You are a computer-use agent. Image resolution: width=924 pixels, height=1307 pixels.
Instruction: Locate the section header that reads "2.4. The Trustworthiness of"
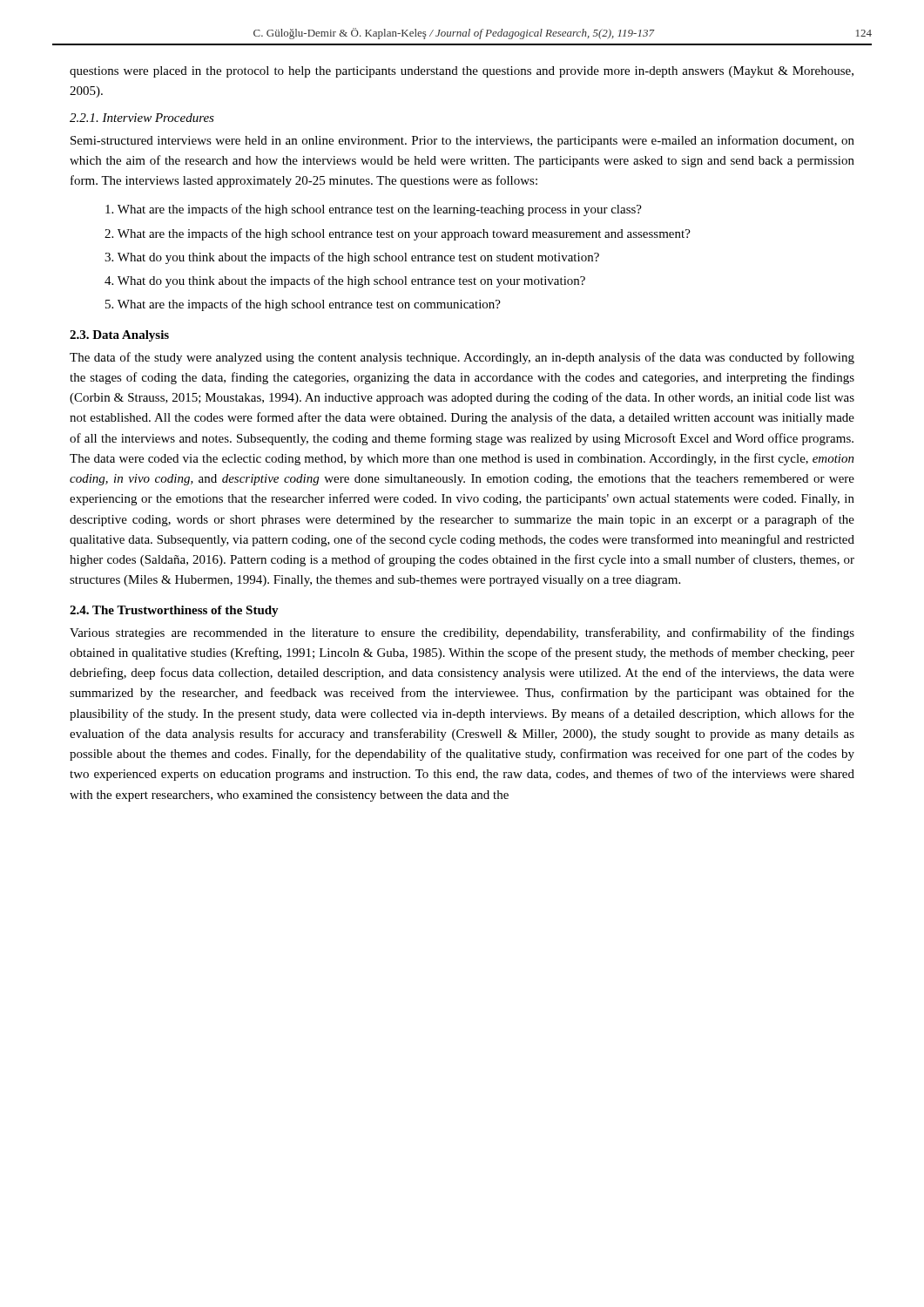[174, 610]
